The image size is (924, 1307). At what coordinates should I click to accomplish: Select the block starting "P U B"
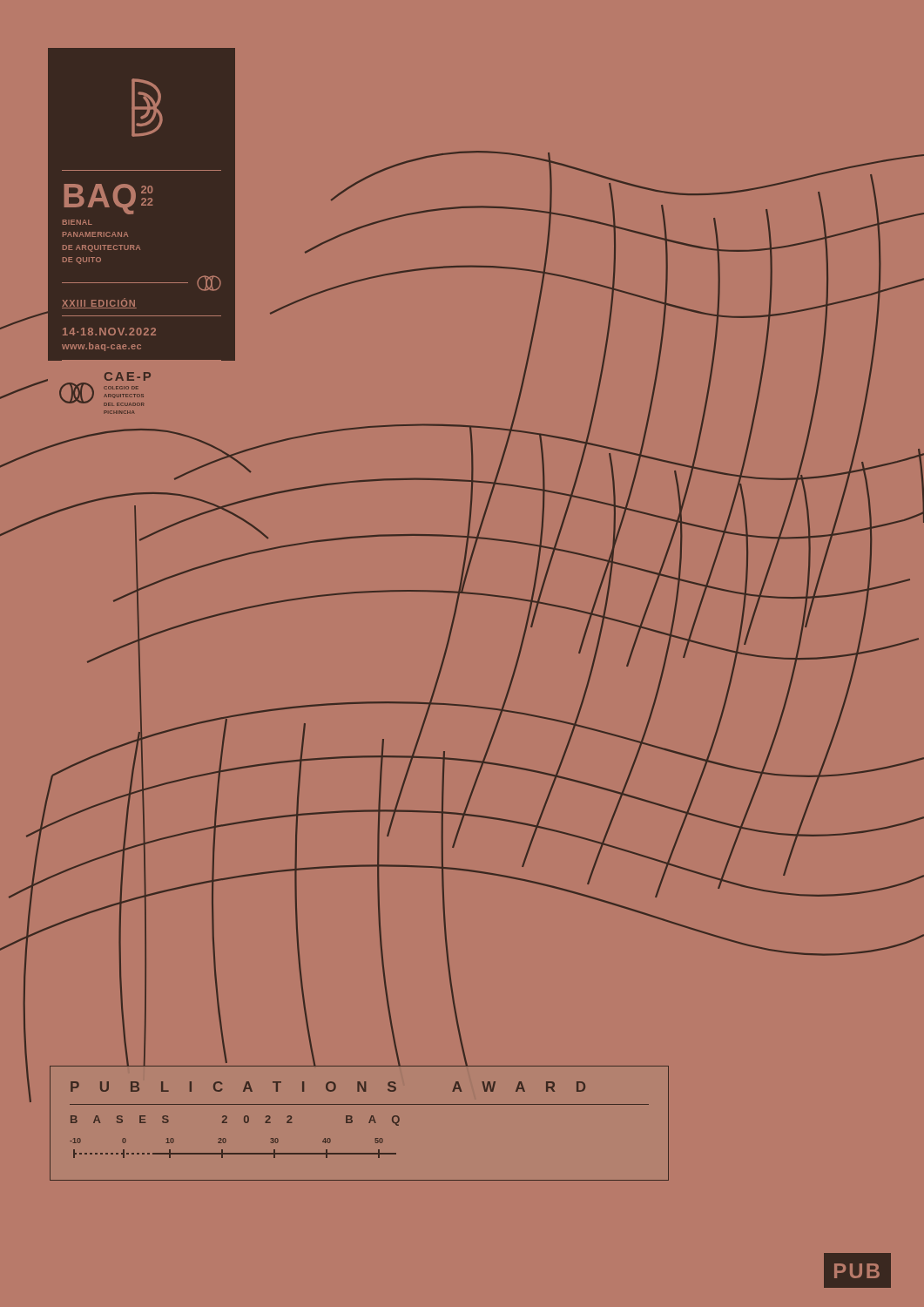[359, 1122]
